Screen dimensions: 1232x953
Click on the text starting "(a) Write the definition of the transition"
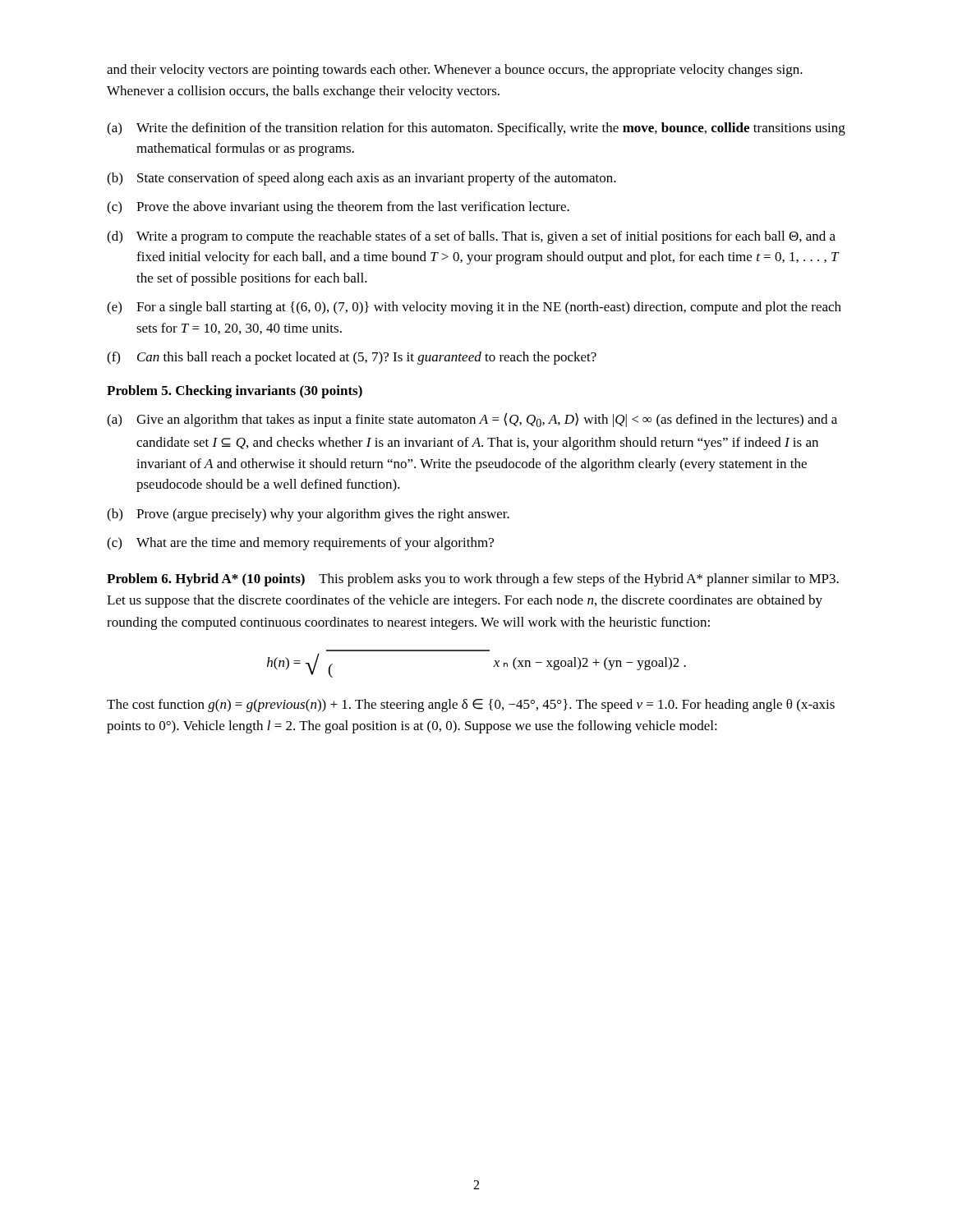(x=476, y=138)
